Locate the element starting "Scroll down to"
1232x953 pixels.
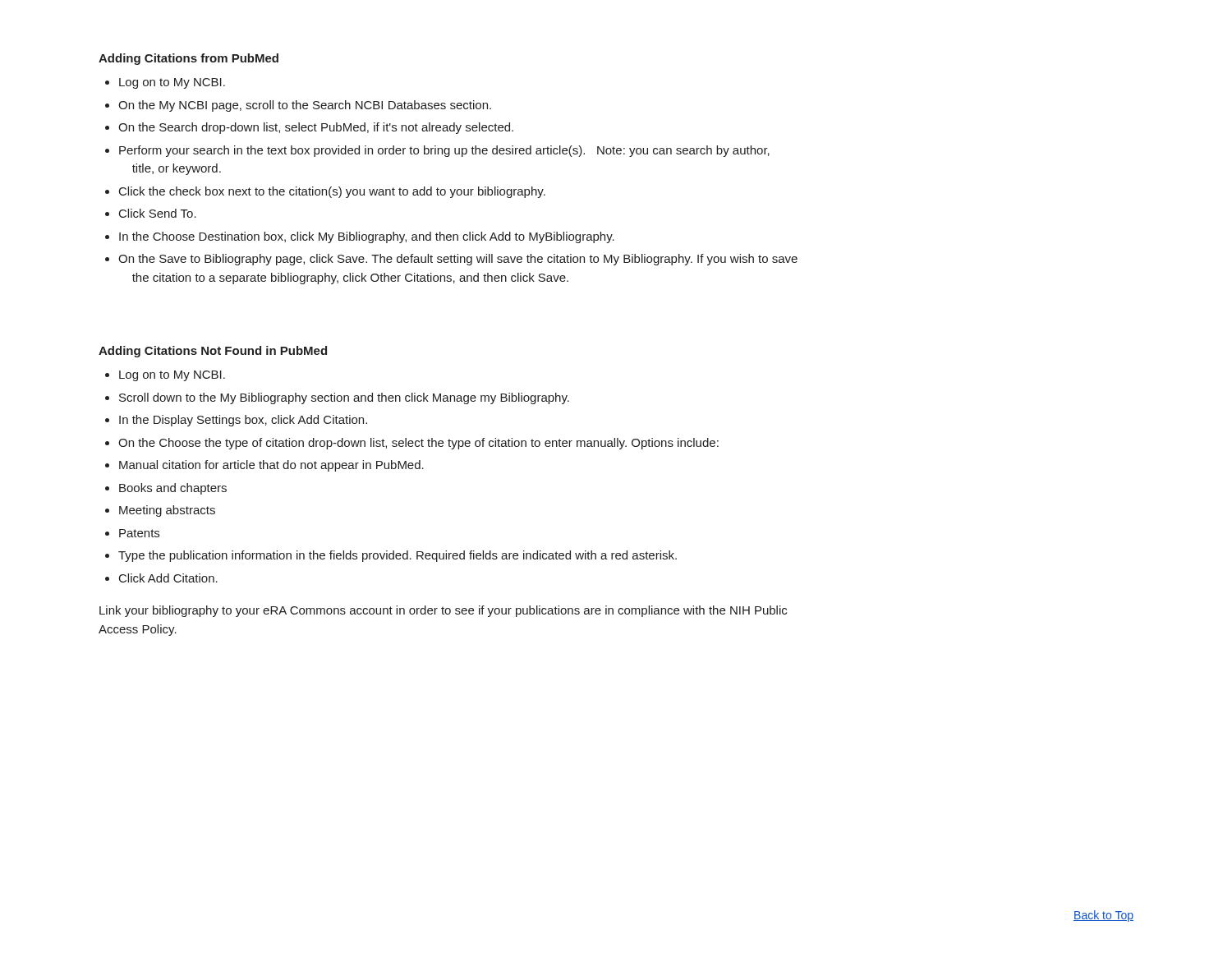tap(344, 397)
